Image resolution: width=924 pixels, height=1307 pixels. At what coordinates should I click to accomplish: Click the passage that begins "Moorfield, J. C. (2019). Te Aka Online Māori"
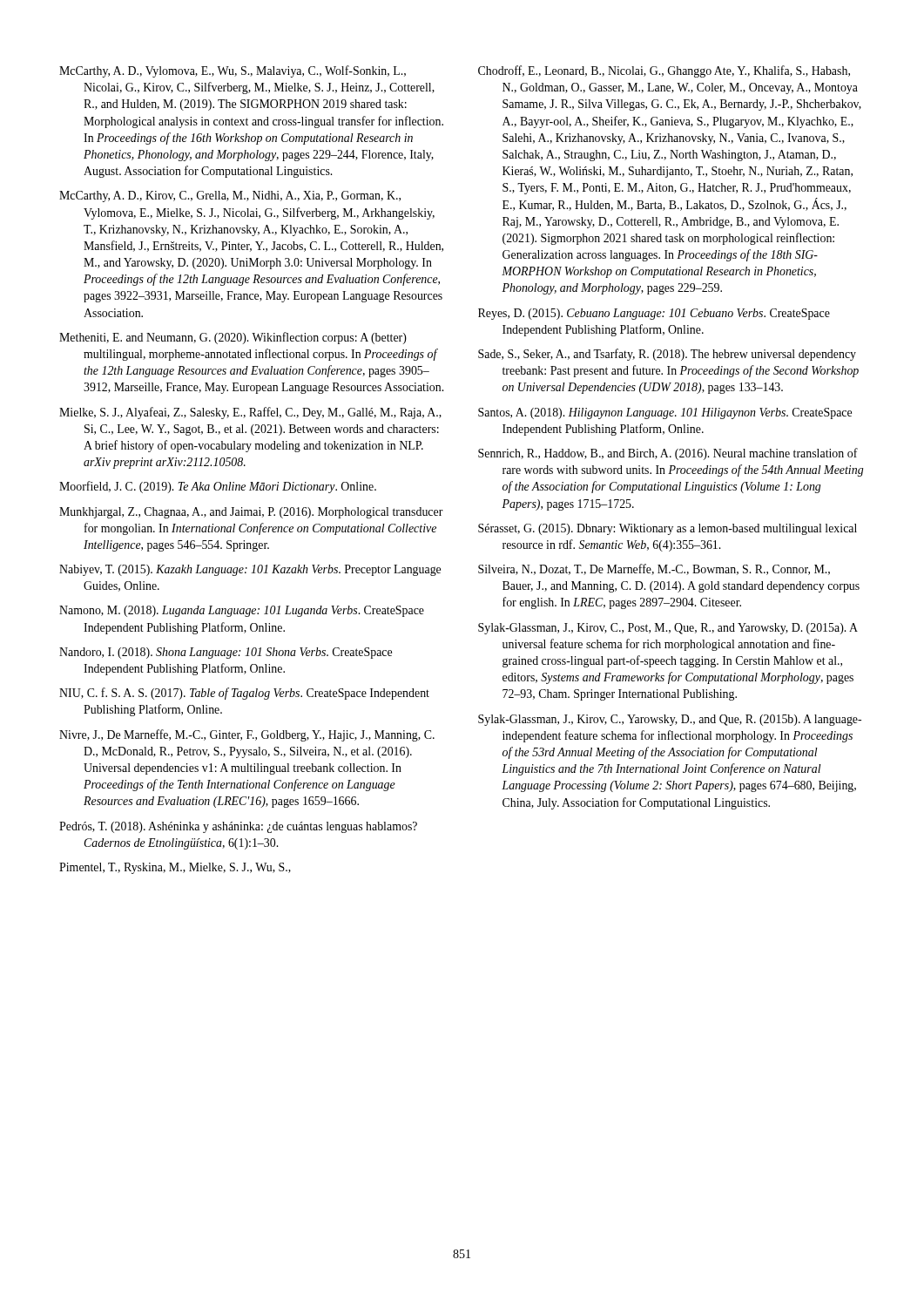click(218, 487)
